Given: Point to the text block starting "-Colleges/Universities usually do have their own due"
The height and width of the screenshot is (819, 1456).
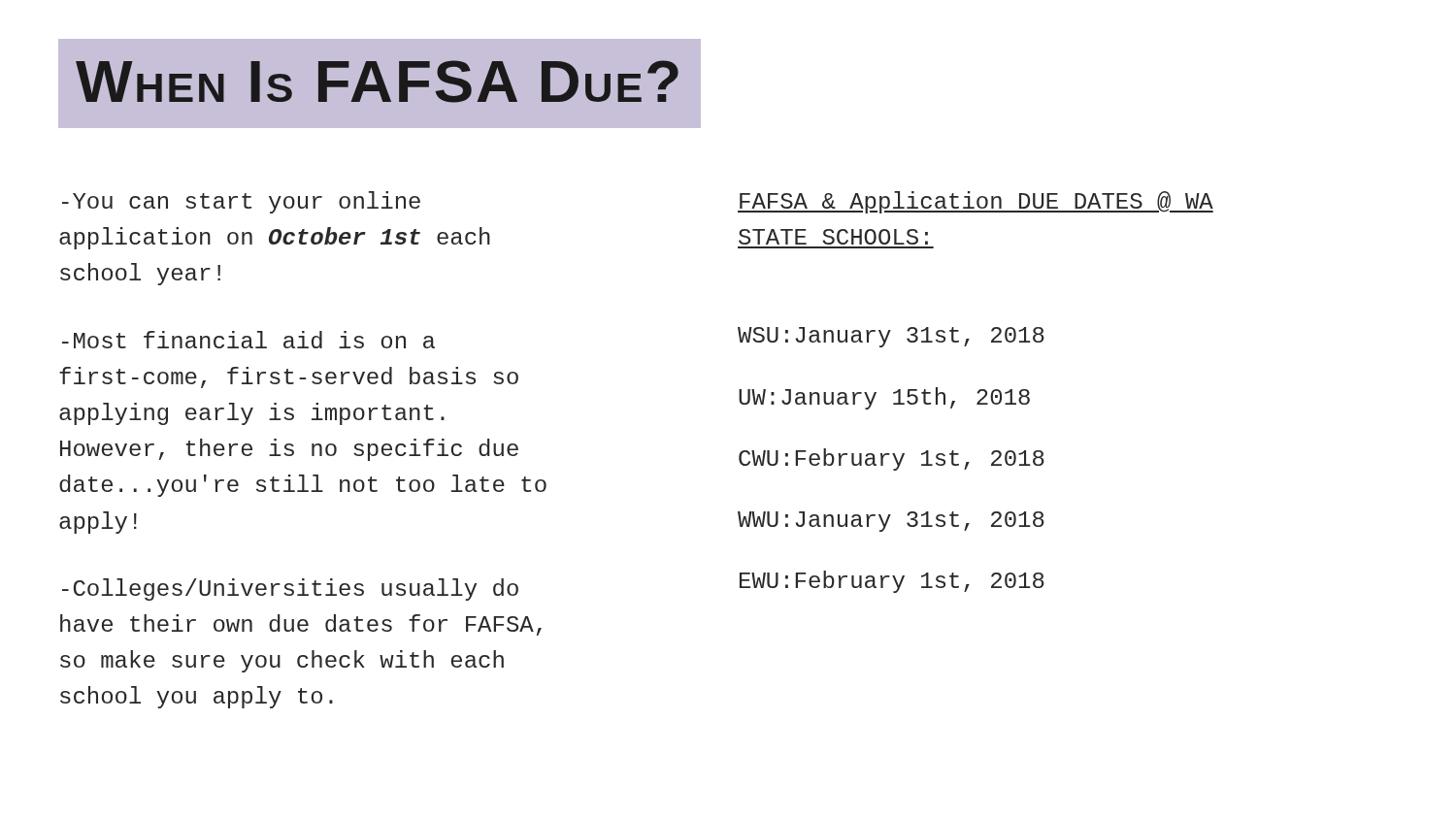Looking at the screenshot, I should (303, 643).
